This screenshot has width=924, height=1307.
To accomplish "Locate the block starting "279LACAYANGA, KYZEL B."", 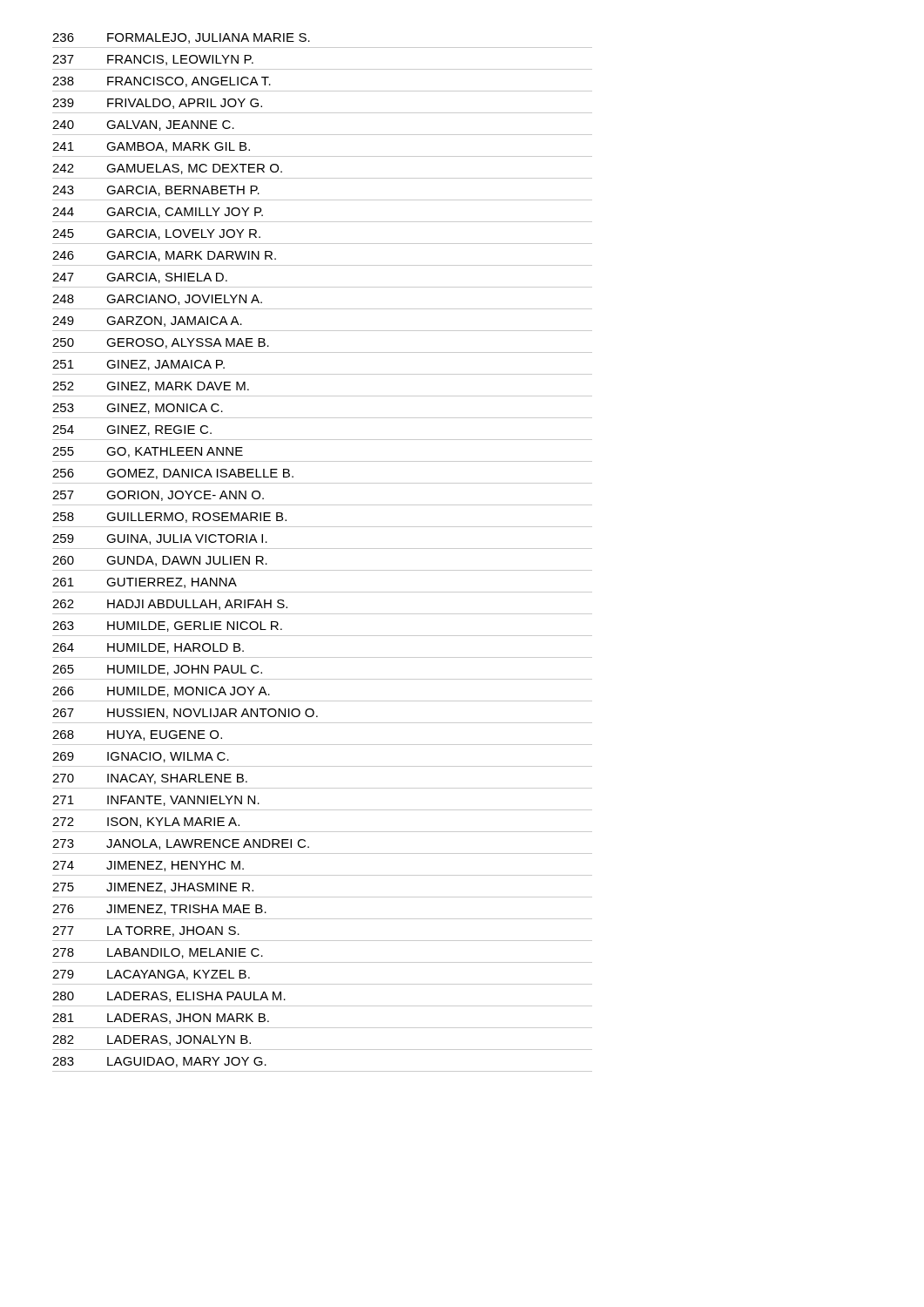I will coord(152,973).
